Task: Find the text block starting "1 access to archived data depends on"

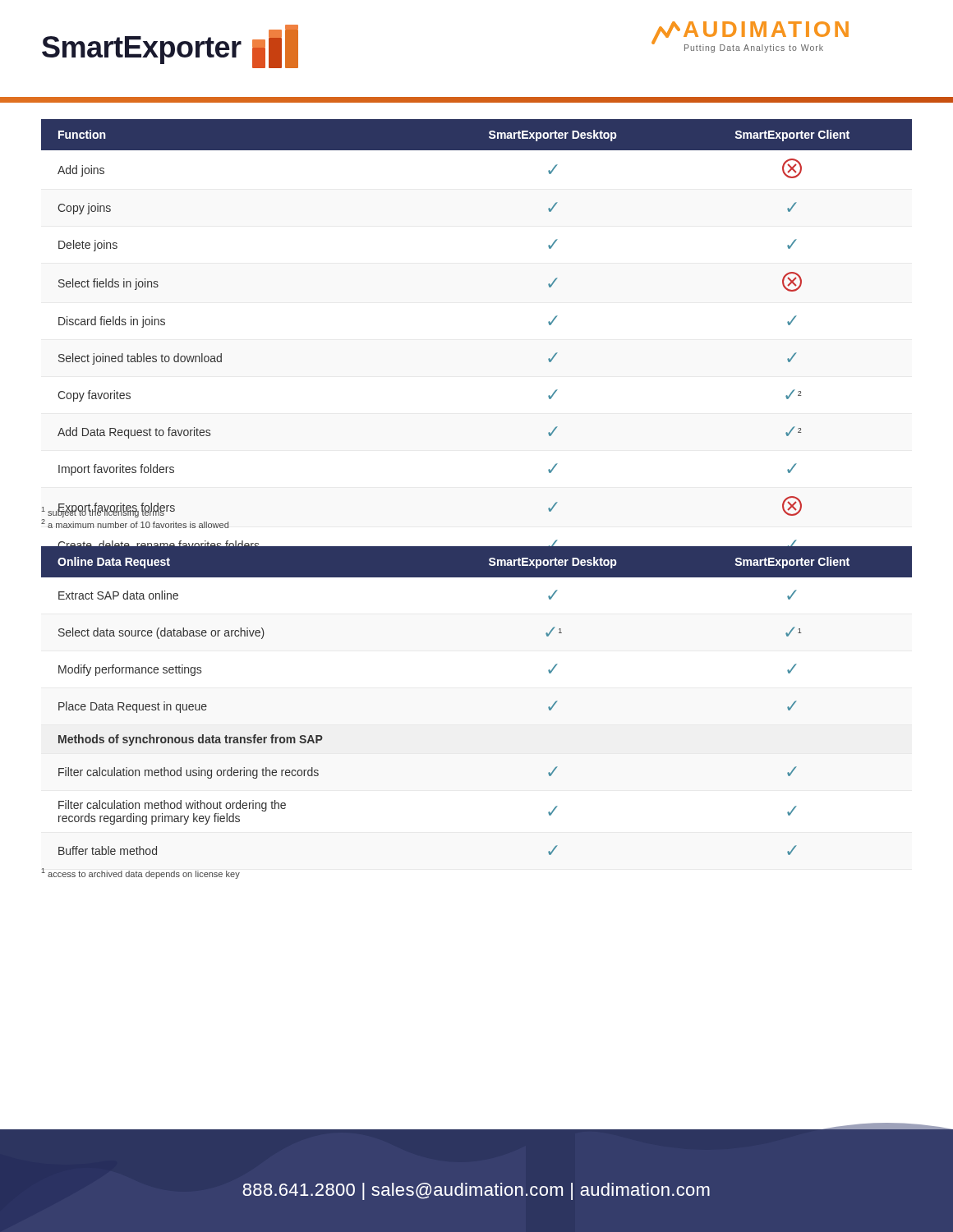Action: (140, 873)
